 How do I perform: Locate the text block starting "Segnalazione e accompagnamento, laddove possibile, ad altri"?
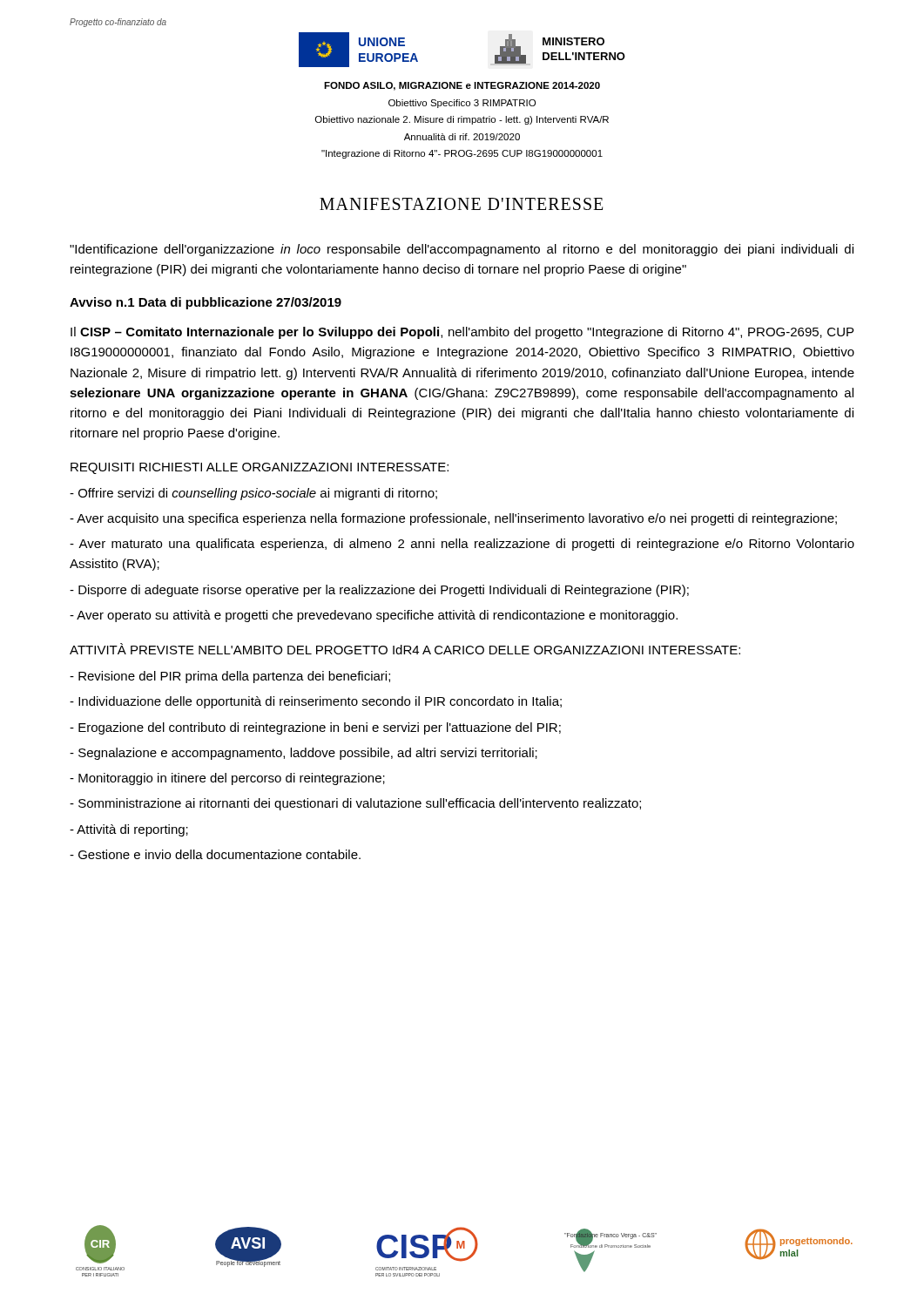tap(304, 752)
